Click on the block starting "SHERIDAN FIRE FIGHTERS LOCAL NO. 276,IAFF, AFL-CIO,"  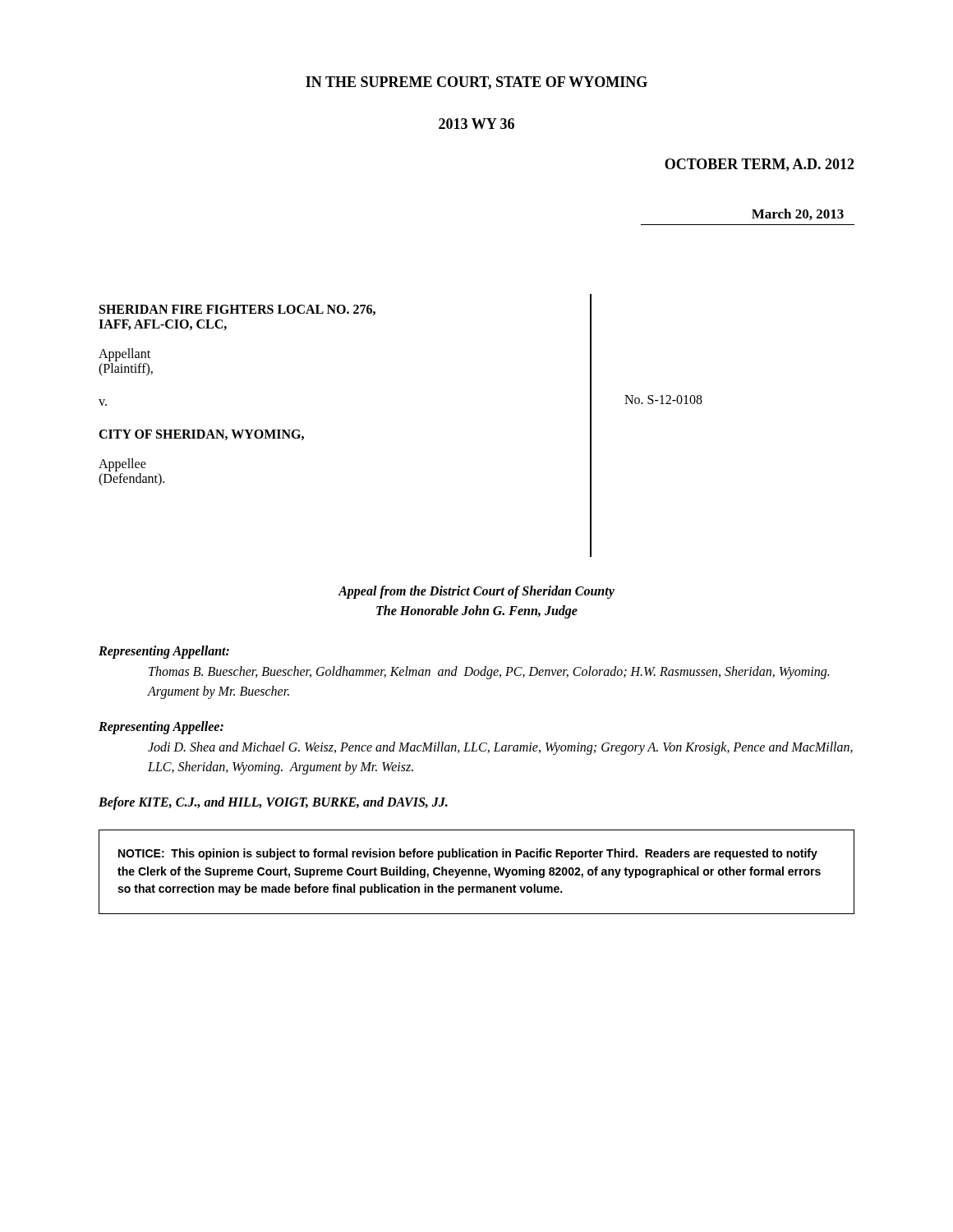pos(237,317)
